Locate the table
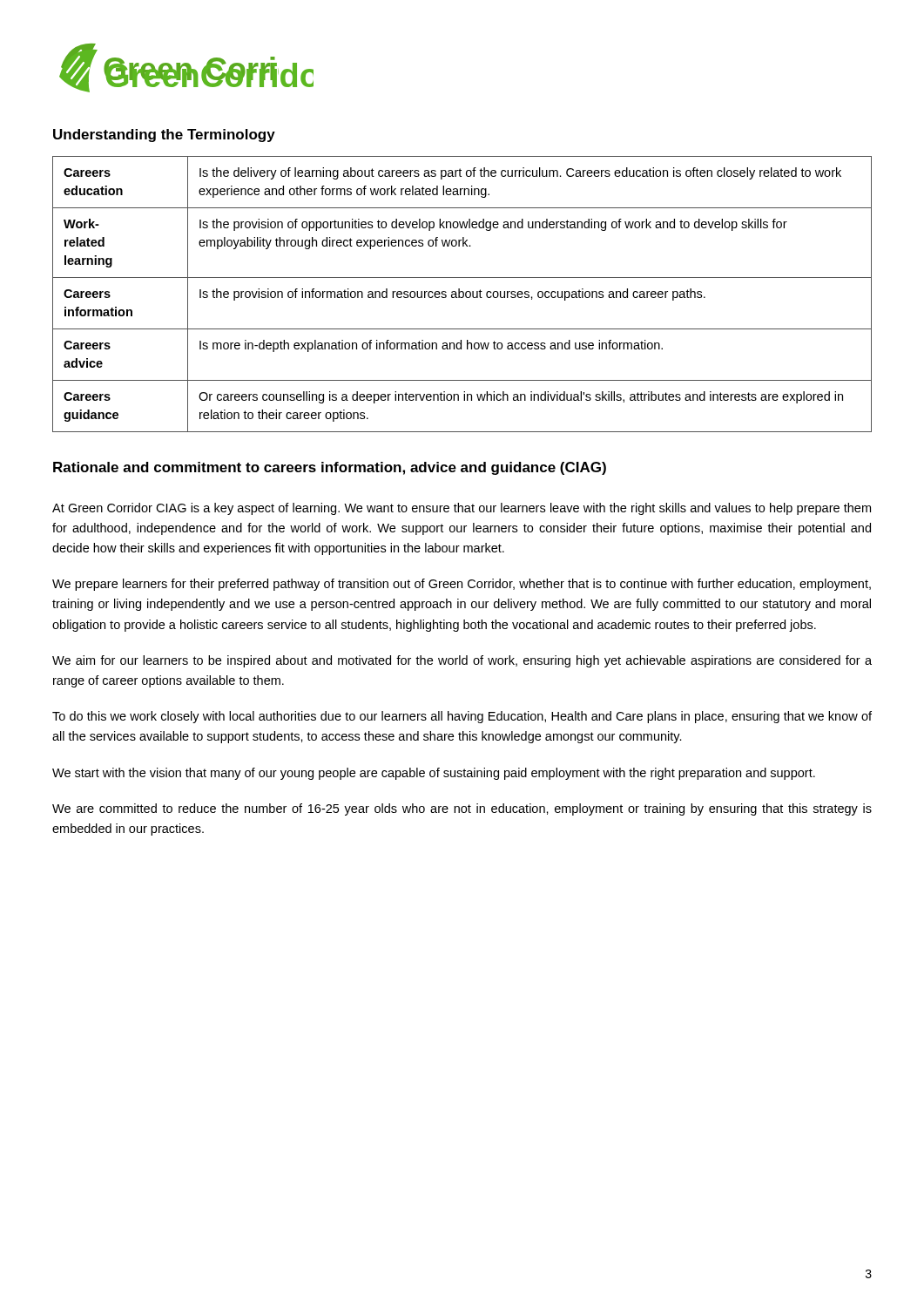The width and height of the screenshot is (924, 1307). point(462,294)
